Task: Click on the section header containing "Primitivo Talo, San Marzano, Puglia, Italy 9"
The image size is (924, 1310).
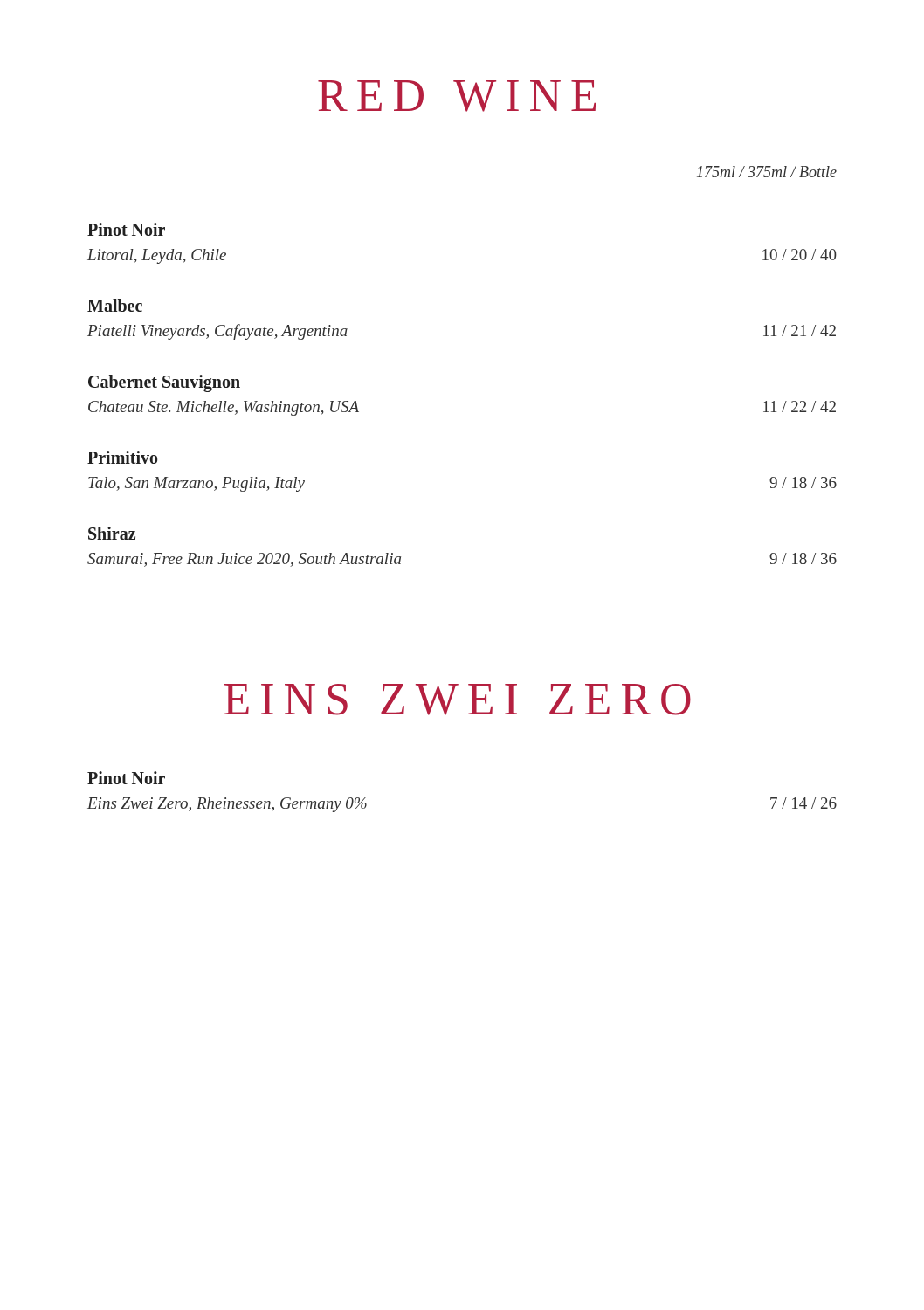Action: 122,457
